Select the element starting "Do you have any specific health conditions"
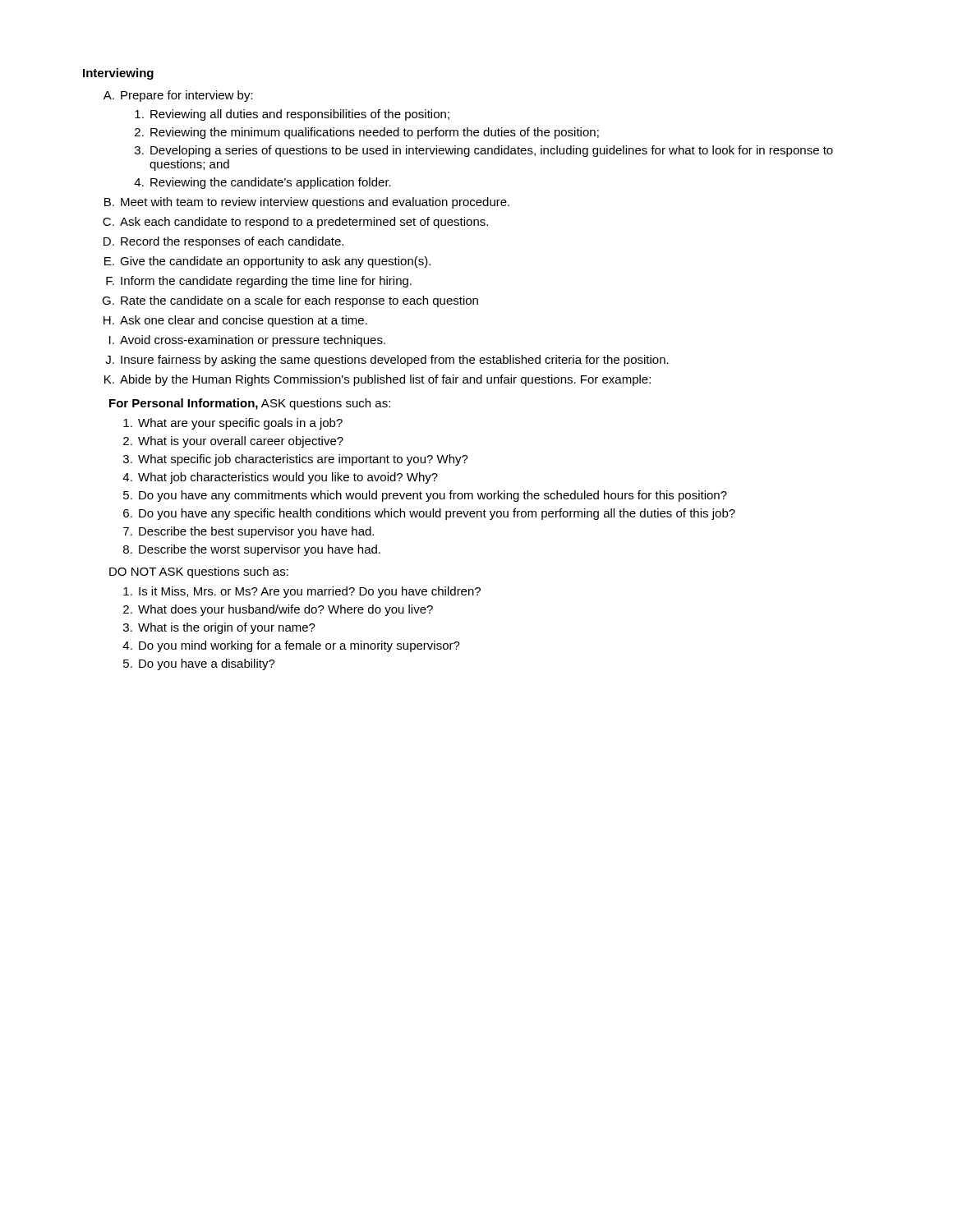Image resolution: width=953 pixels, height=1232 pixels. 437,513
